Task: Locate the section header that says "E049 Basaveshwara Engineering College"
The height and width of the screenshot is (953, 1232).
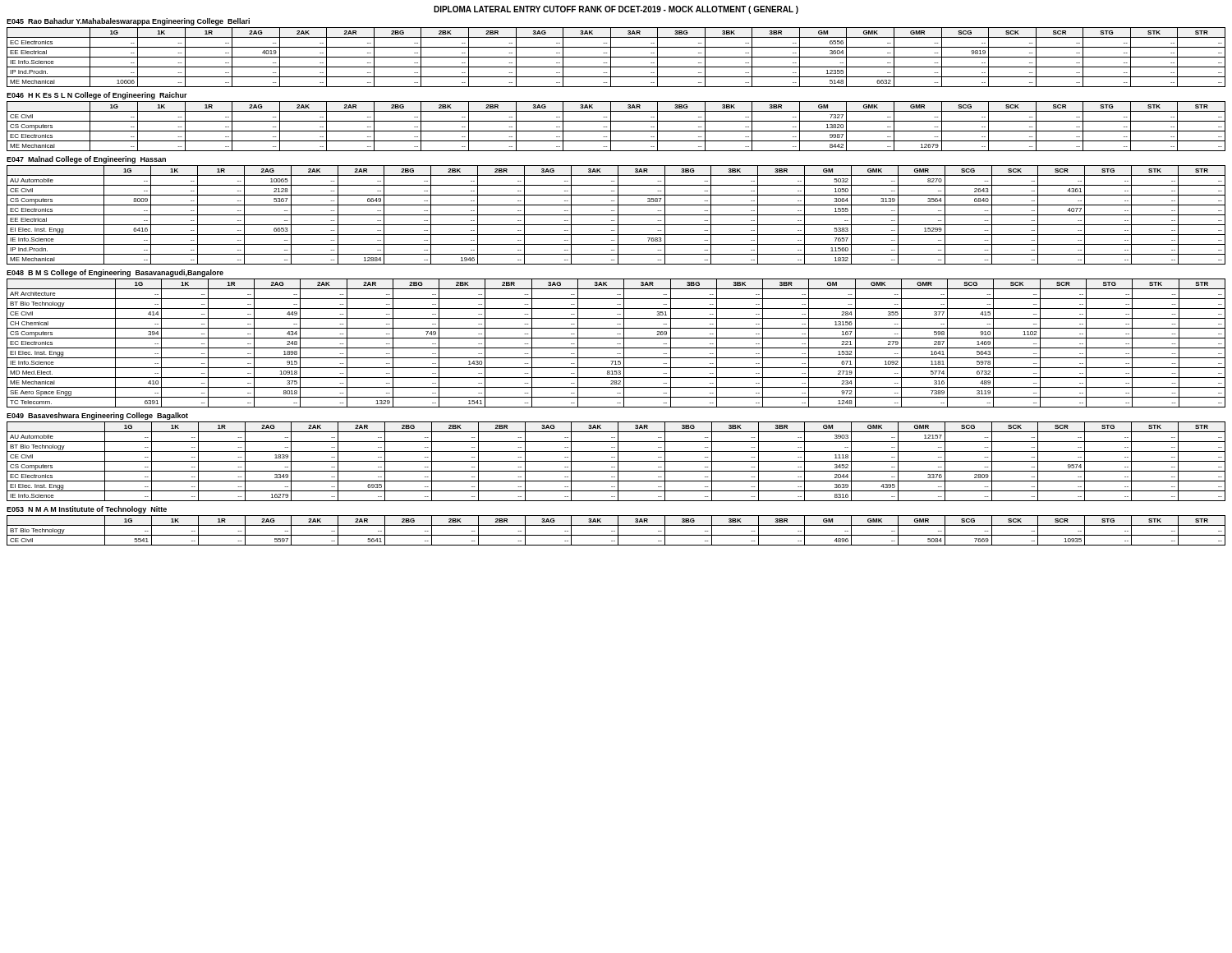Action: [97, 416]
